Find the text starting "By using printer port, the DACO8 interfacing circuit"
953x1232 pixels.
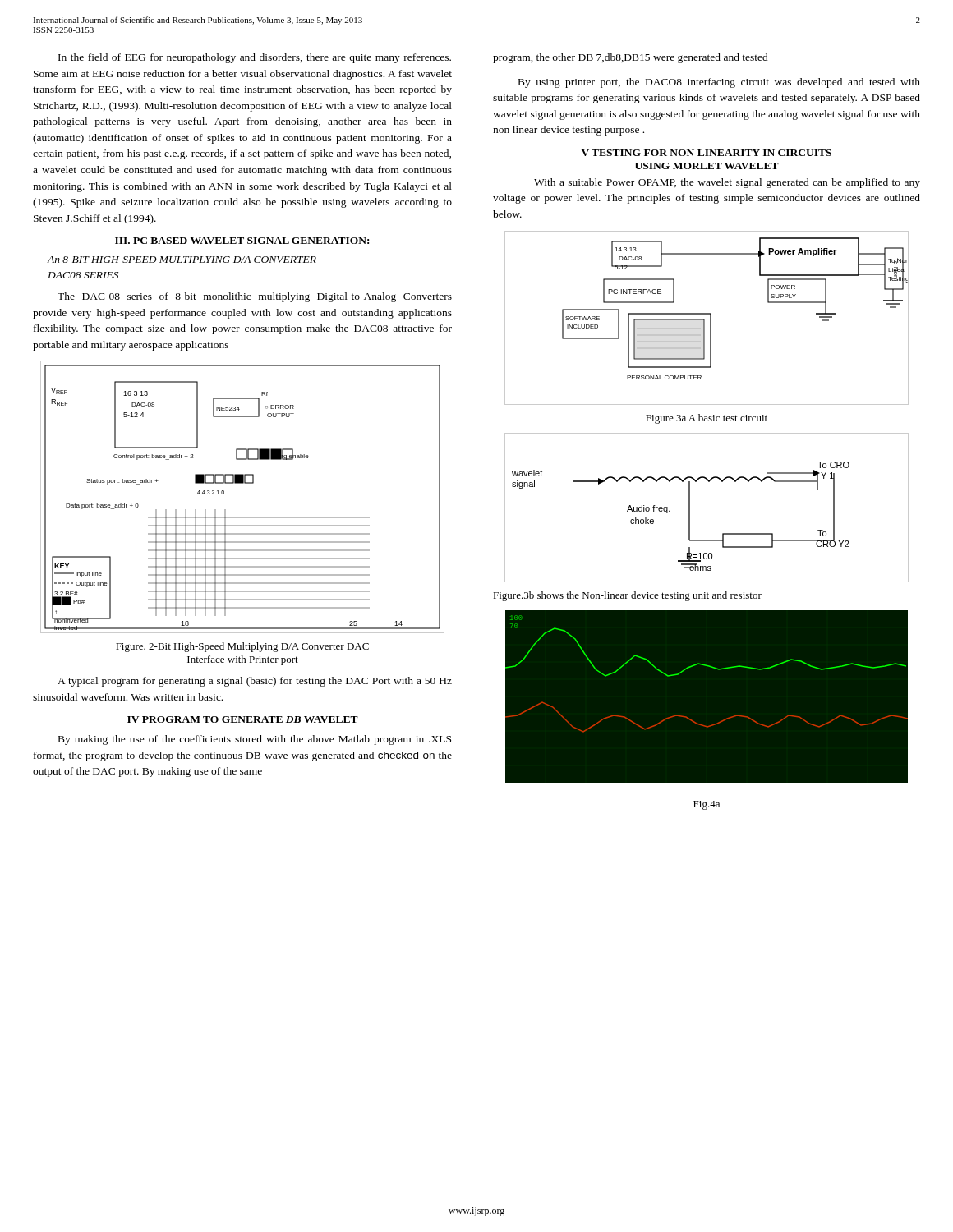click(x=707, y=106)
